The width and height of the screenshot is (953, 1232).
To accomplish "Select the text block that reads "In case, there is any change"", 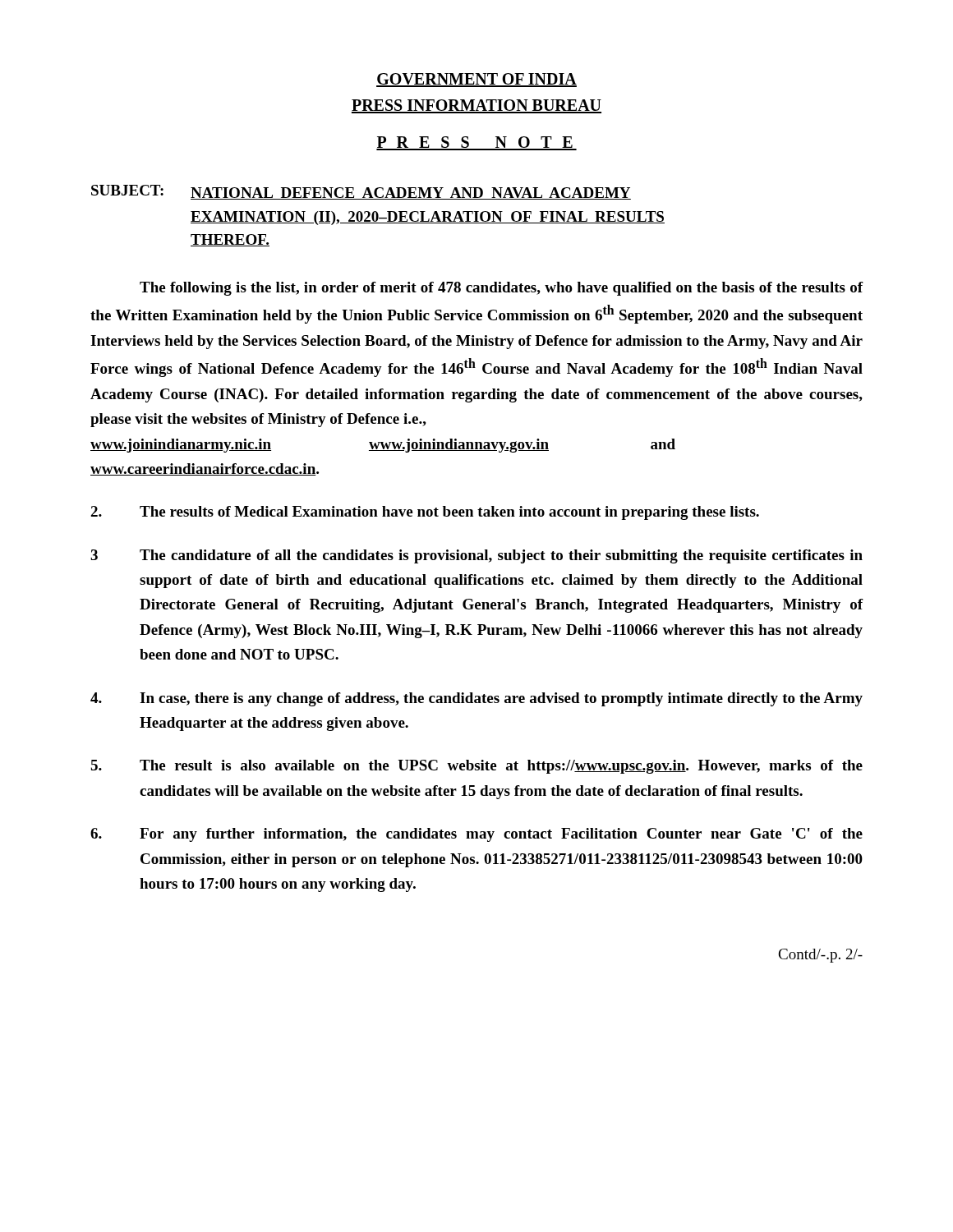I will coord(476,710).
